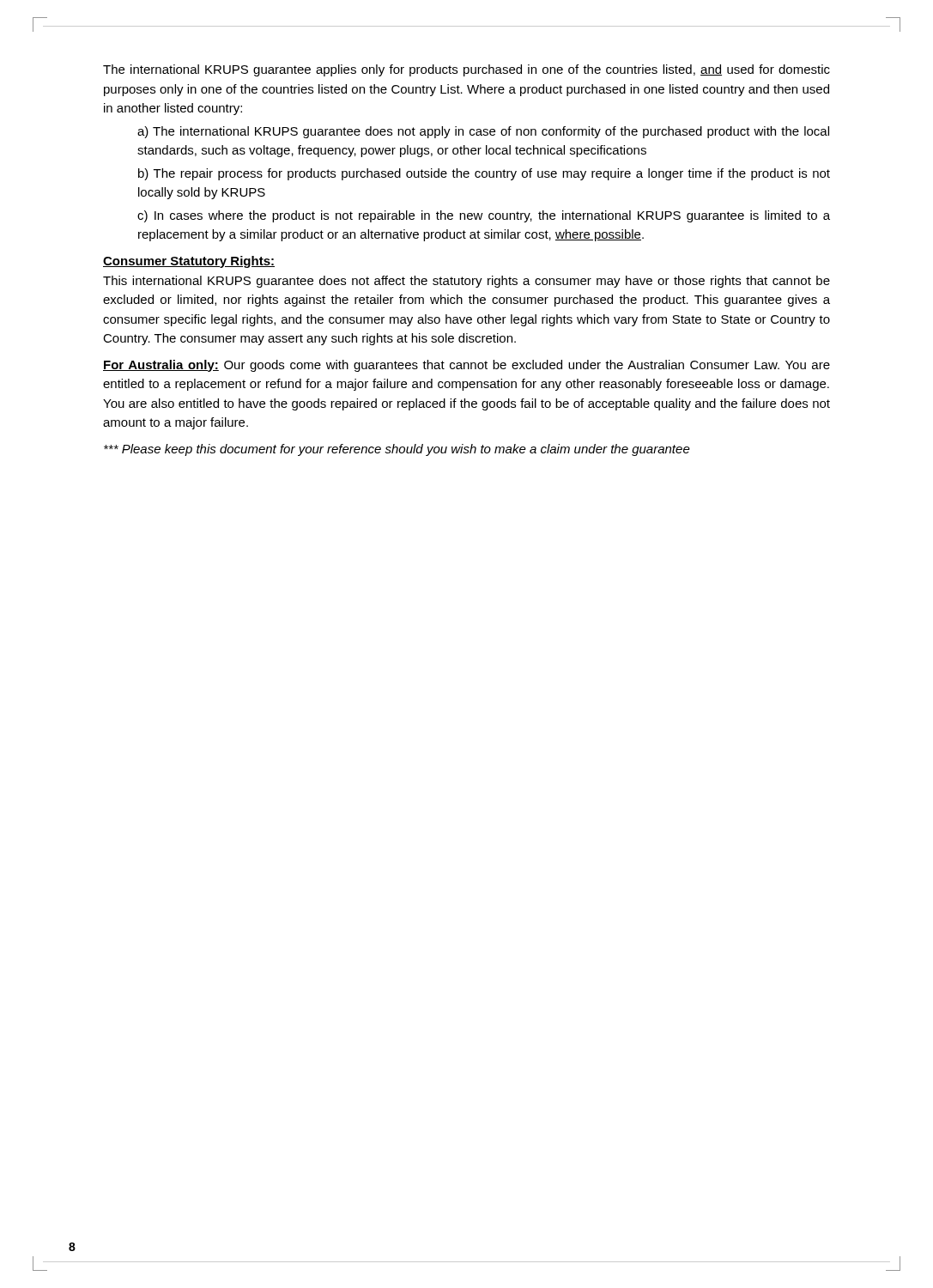The height and width of the screenshot is (1288, 933).
Task: Navigate to the text block starting "The international KRUPS"
Action: 466,88
